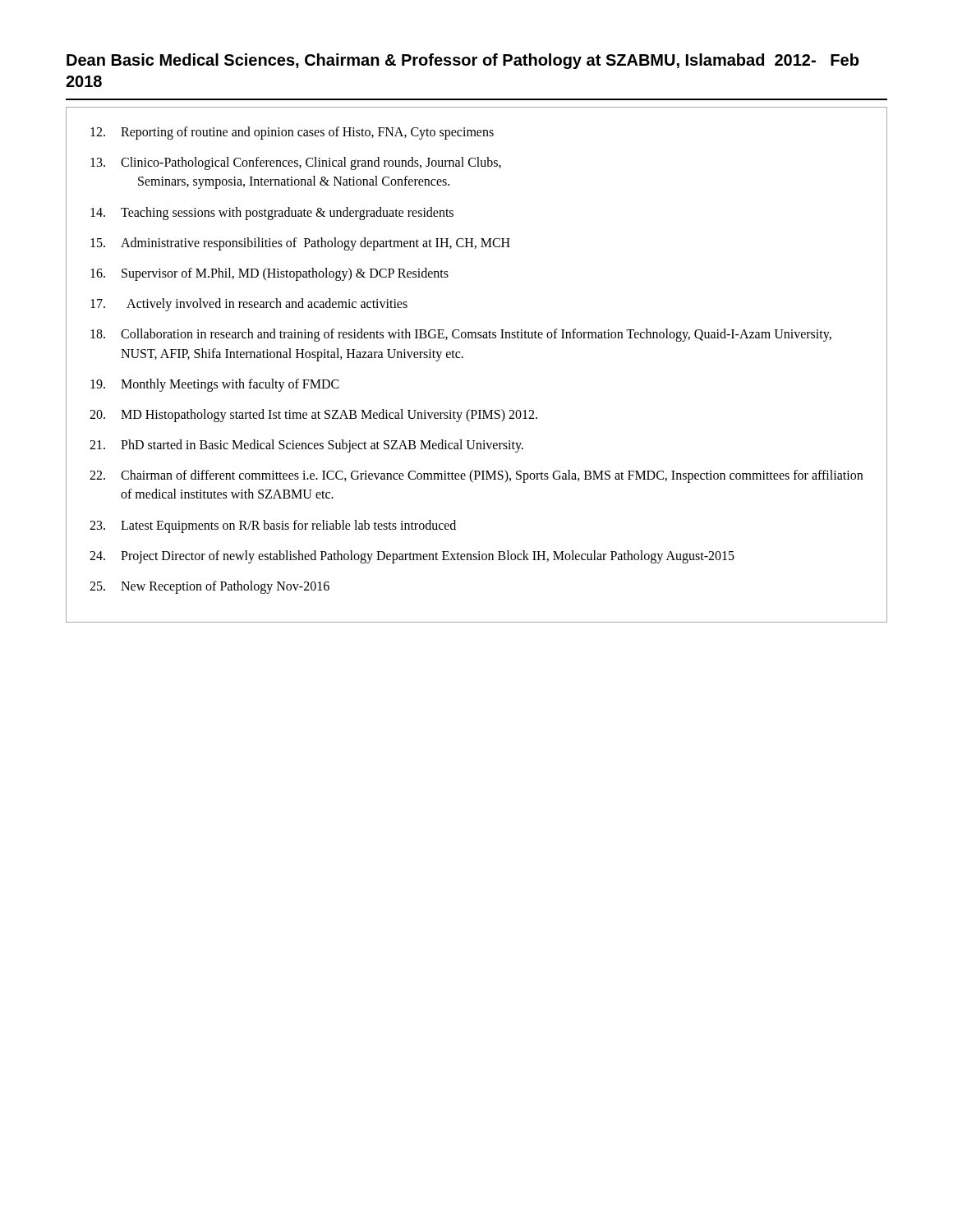
Task: Navigate to the passage starting "16. Supervisor of M.Phil, MD (Histopathology) & DCP"
Action: tap(269, 274)
